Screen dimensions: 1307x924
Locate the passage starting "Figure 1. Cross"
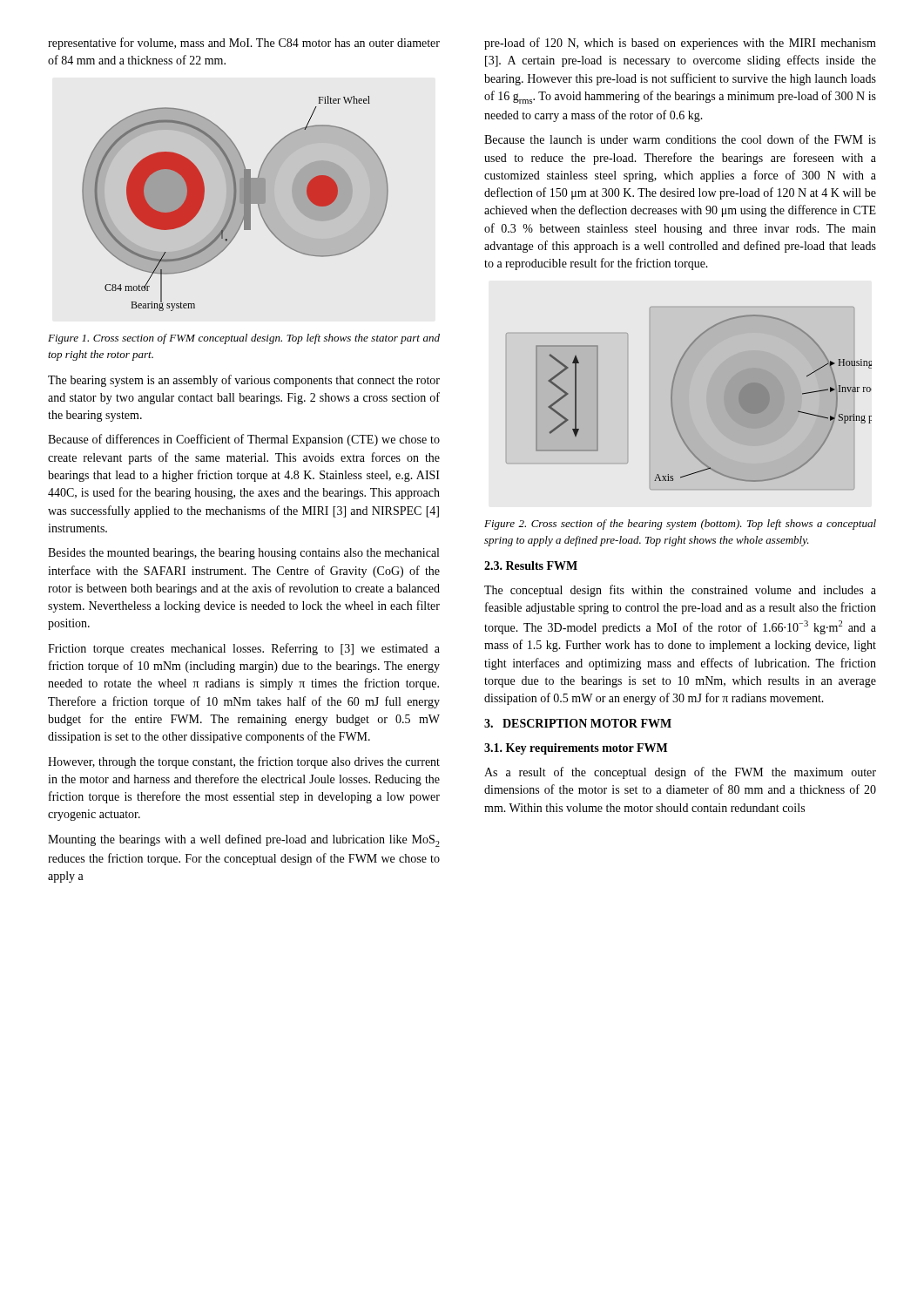244,347
